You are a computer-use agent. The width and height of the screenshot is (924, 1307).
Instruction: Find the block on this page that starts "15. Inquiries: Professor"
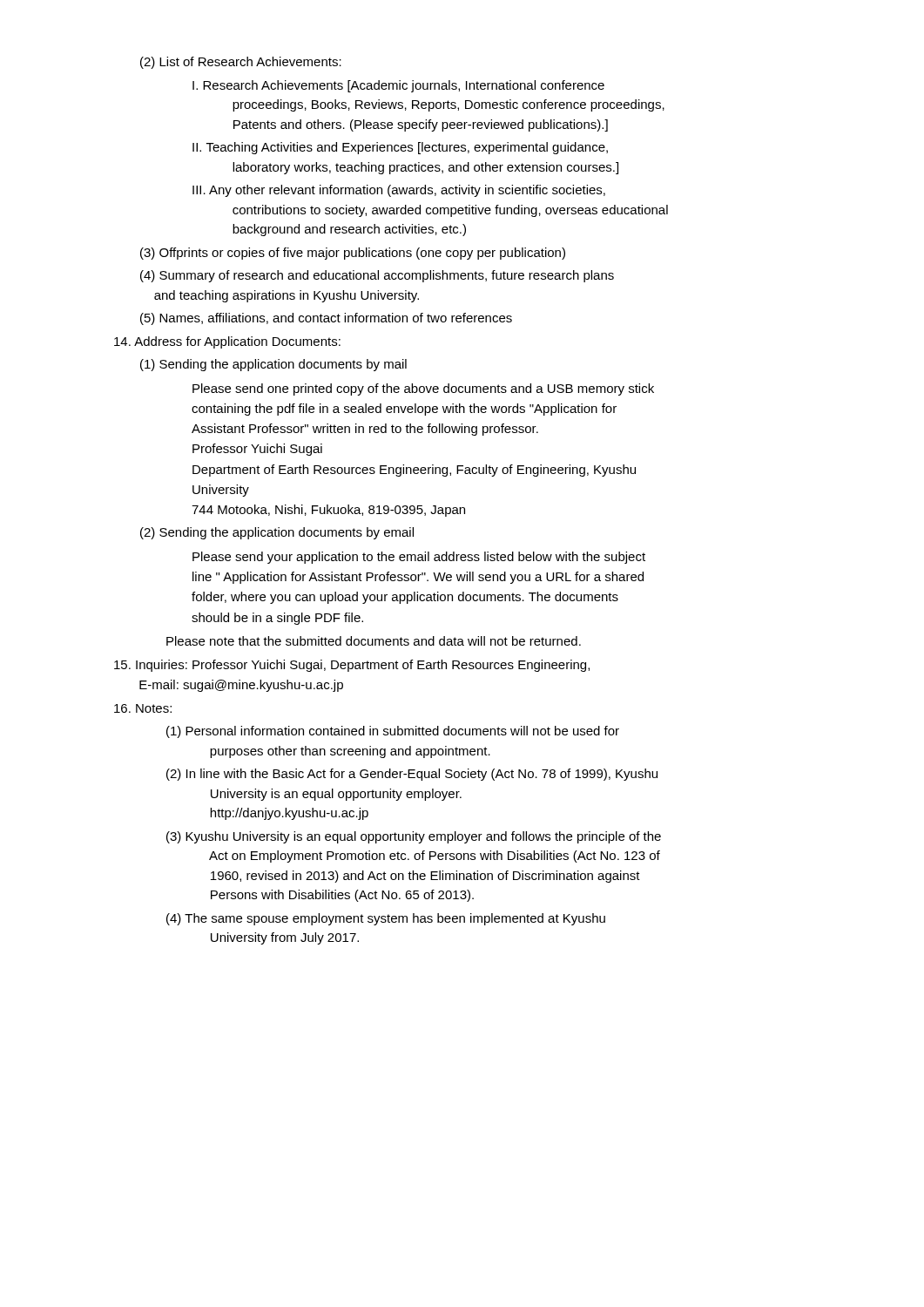point(352,675)
